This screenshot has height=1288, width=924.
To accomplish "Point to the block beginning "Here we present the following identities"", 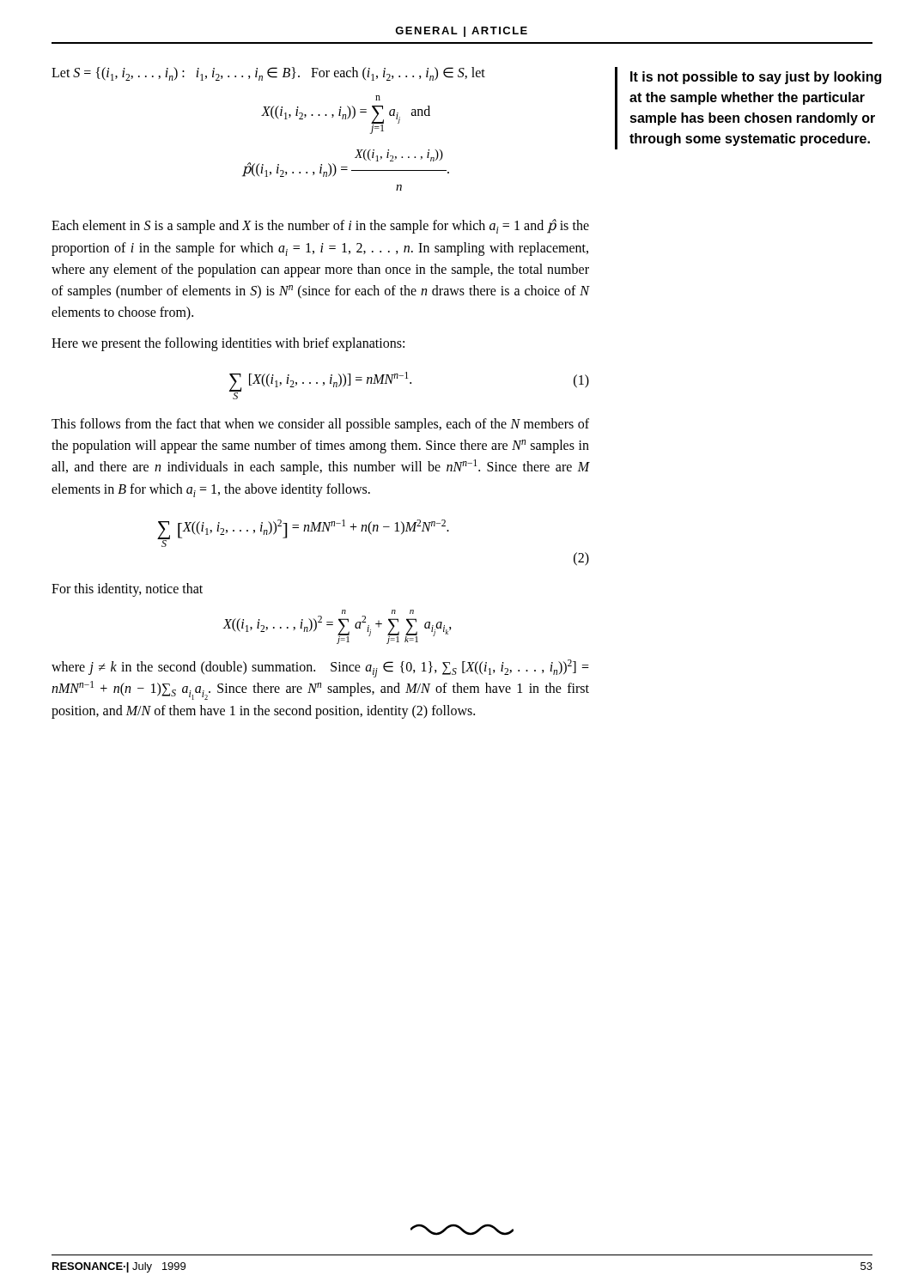I will click(x=229, y=343).
